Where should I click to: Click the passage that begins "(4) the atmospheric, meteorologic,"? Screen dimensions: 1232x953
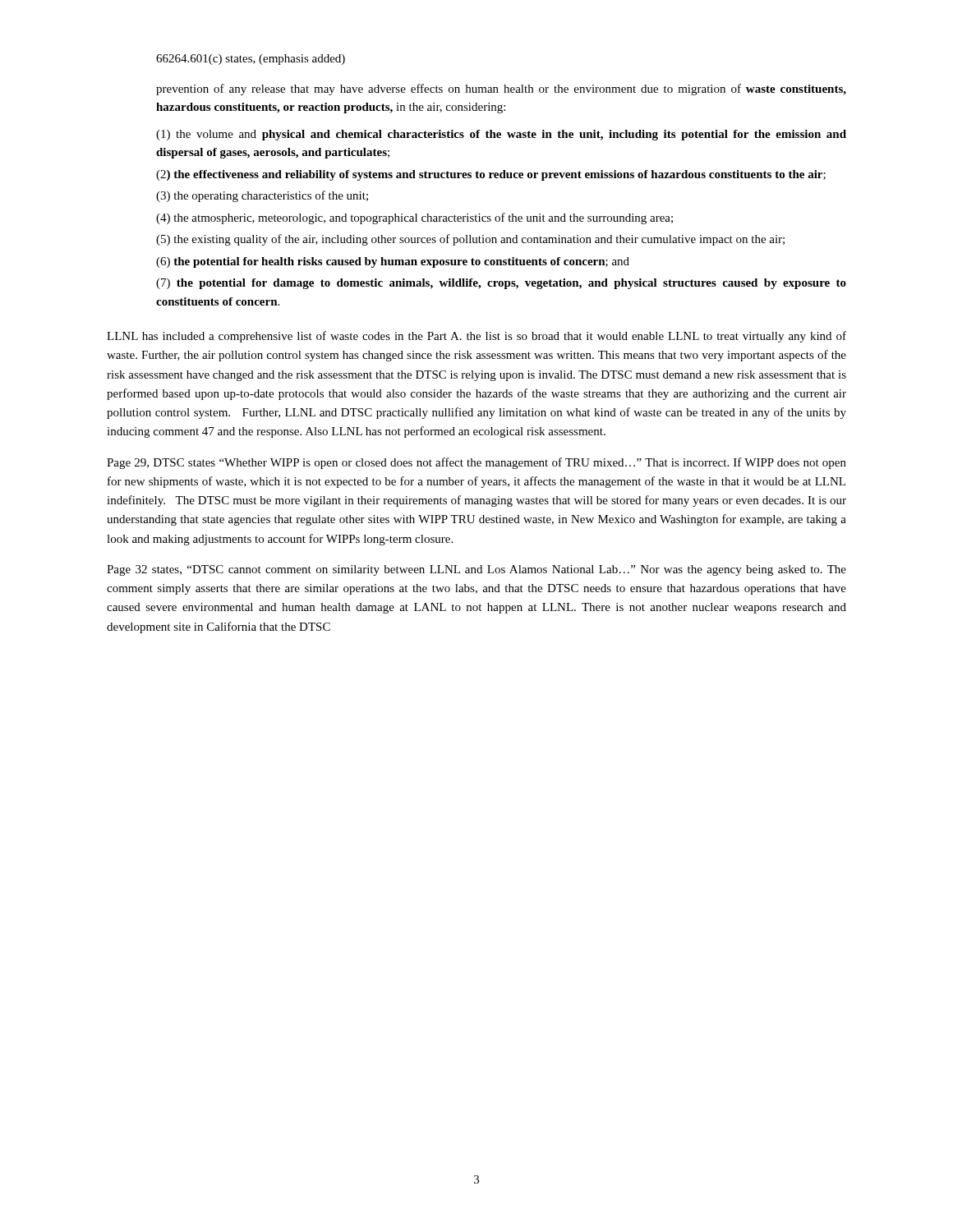415,217
